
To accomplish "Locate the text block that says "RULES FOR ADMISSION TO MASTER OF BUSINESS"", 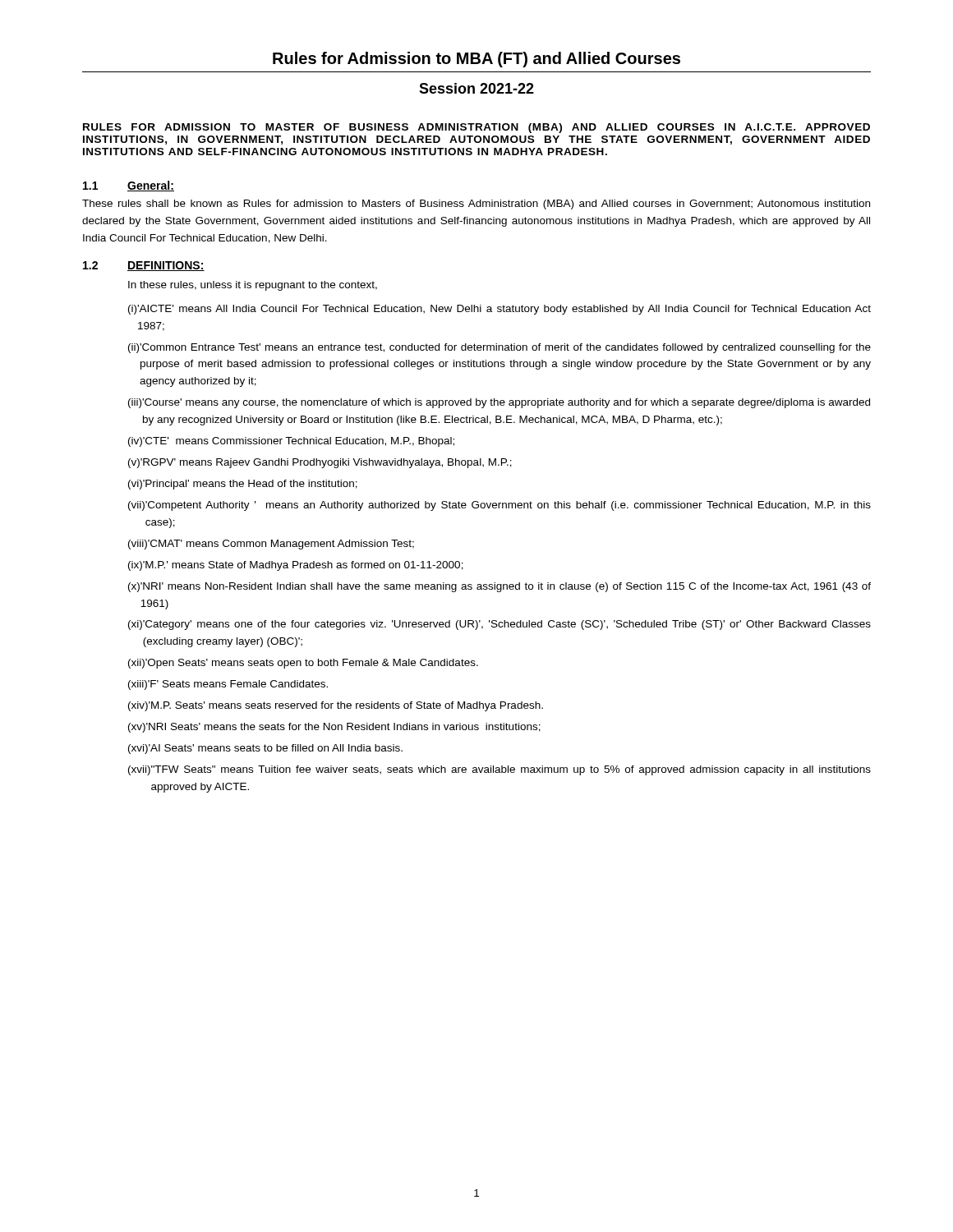I will (x=476, y=139).
